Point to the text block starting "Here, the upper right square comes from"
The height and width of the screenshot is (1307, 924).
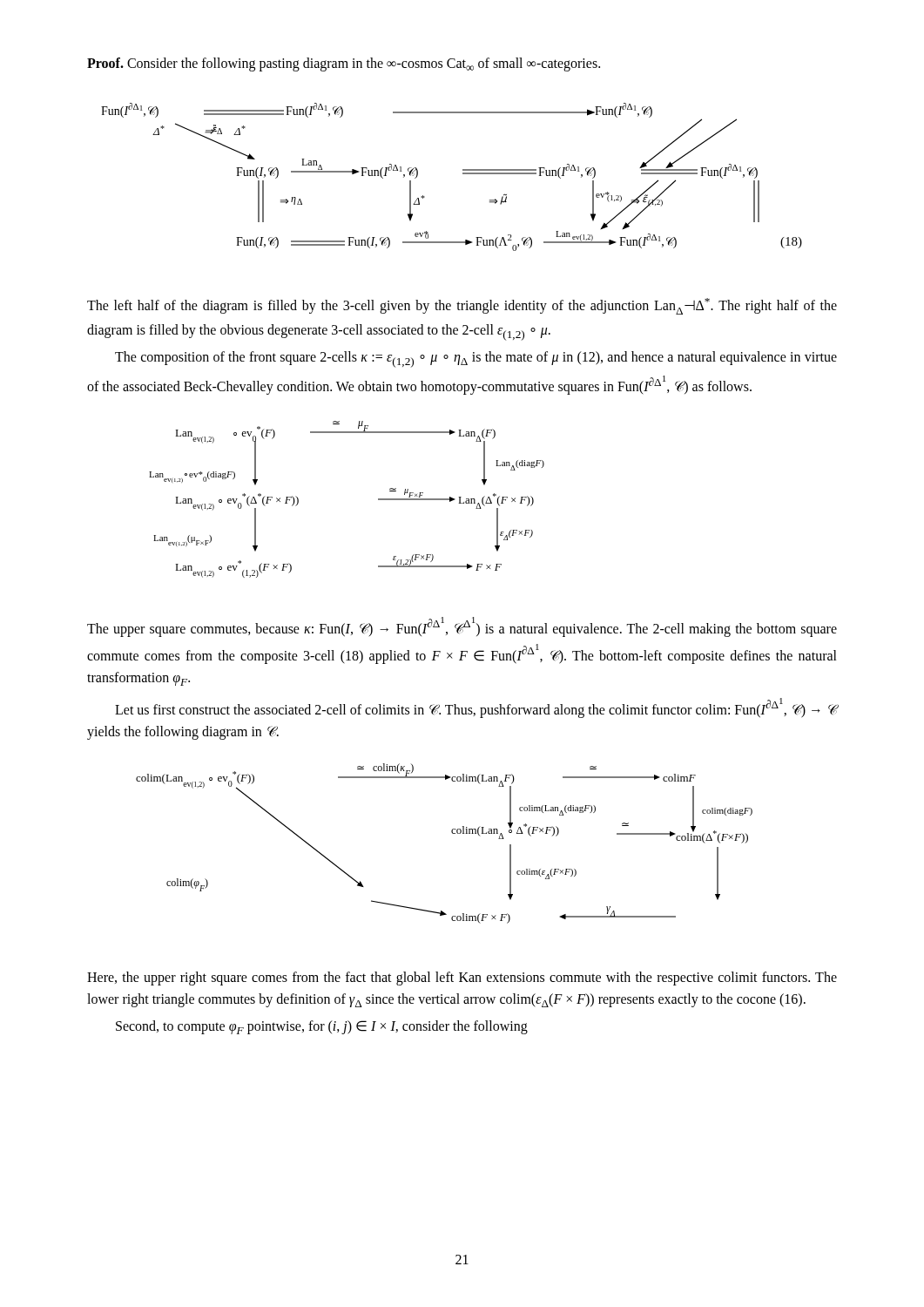(462, 990)
